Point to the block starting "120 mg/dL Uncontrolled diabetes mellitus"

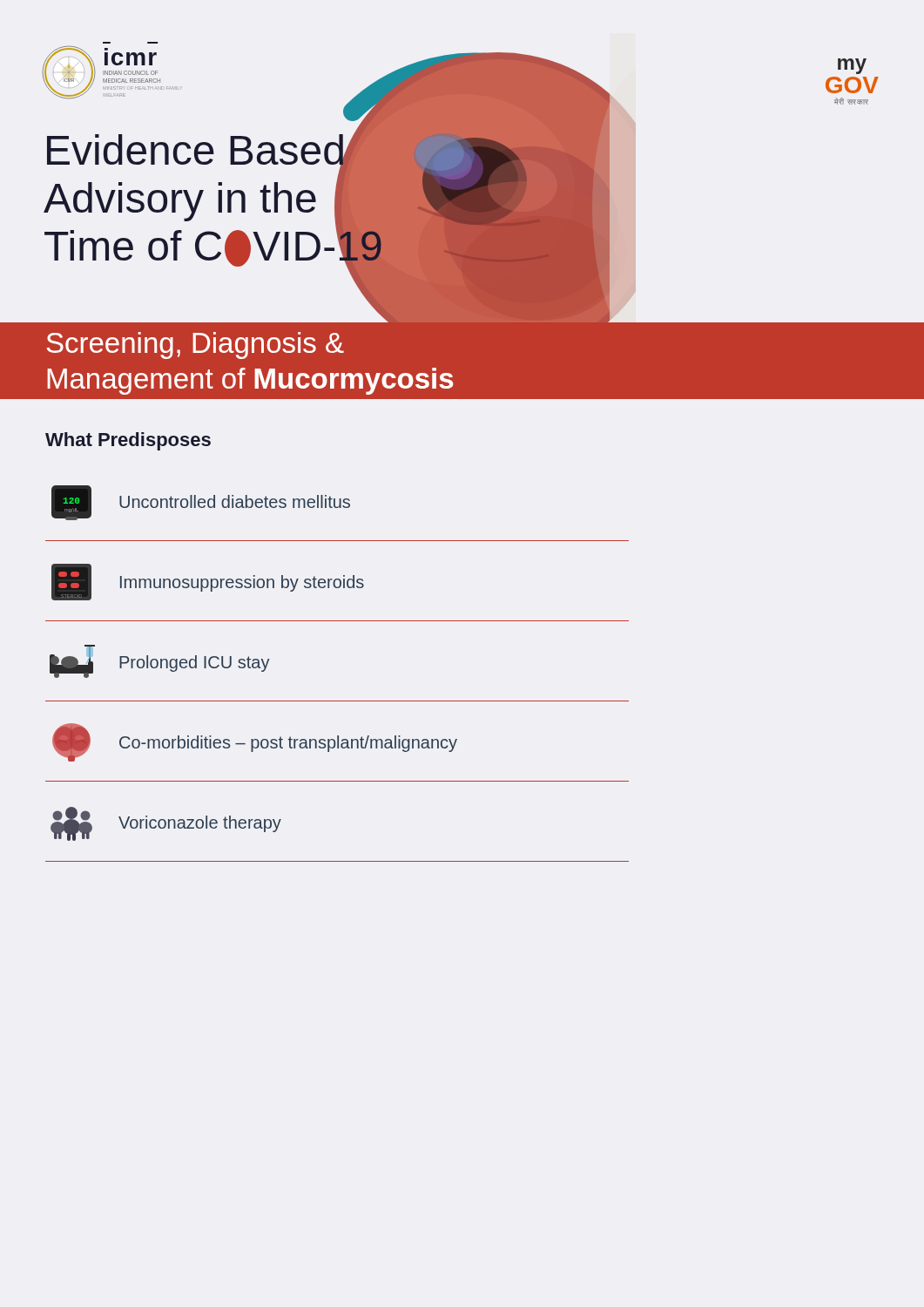(x=198, y=502)
